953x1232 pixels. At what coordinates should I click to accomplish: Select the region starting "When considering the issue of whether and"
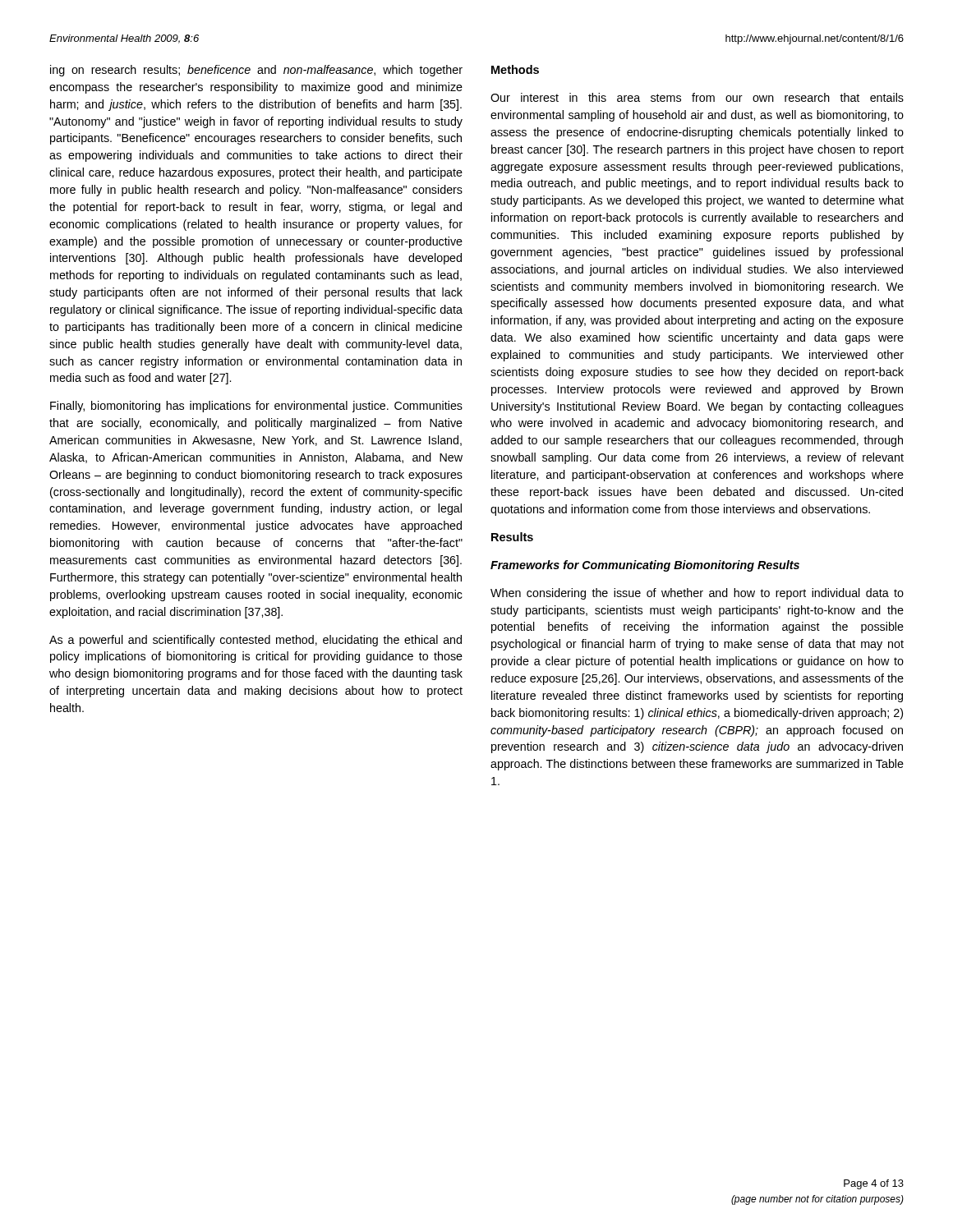point(697,687)
